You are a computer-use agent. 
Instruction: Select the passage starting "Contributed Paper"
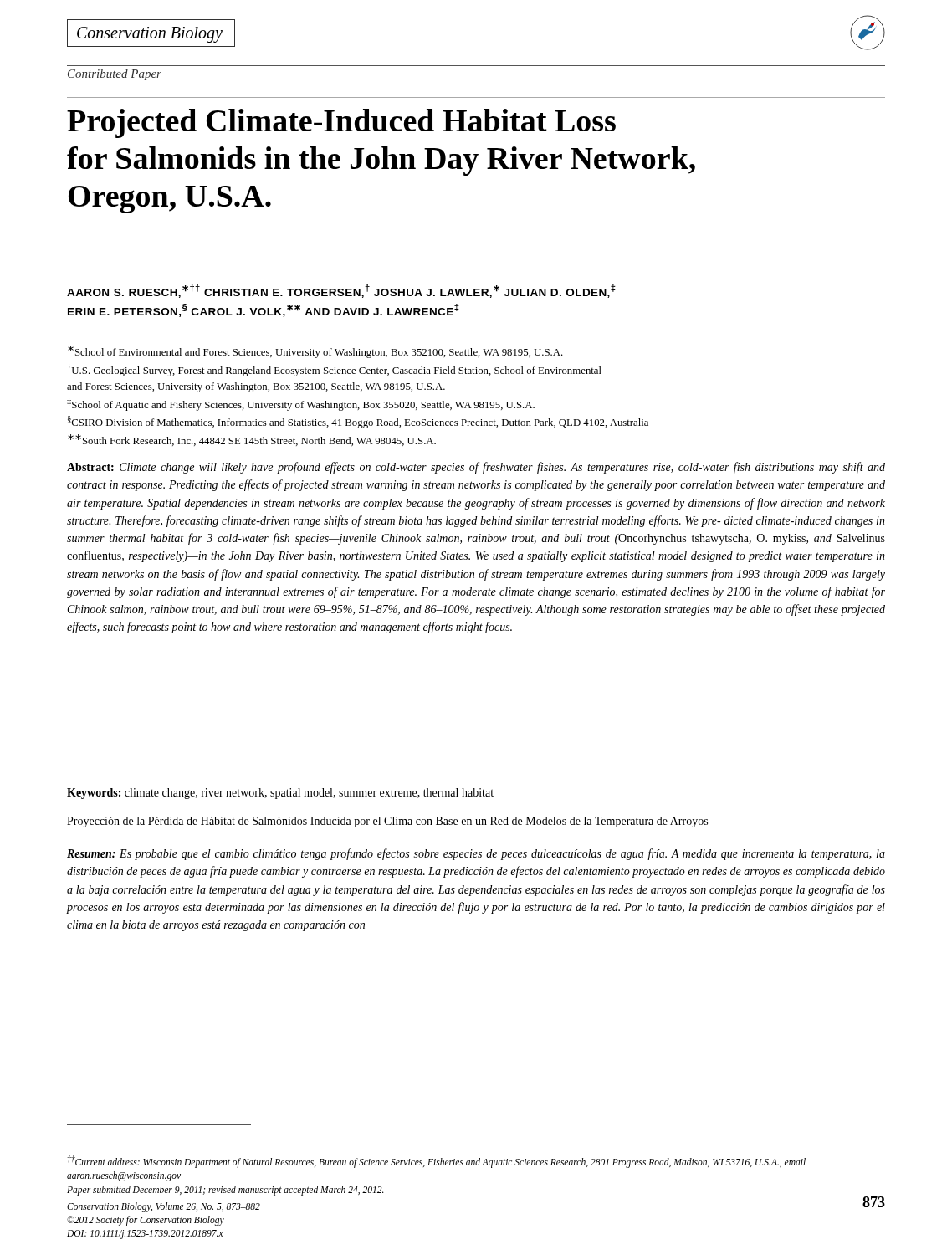coord(114,74)
